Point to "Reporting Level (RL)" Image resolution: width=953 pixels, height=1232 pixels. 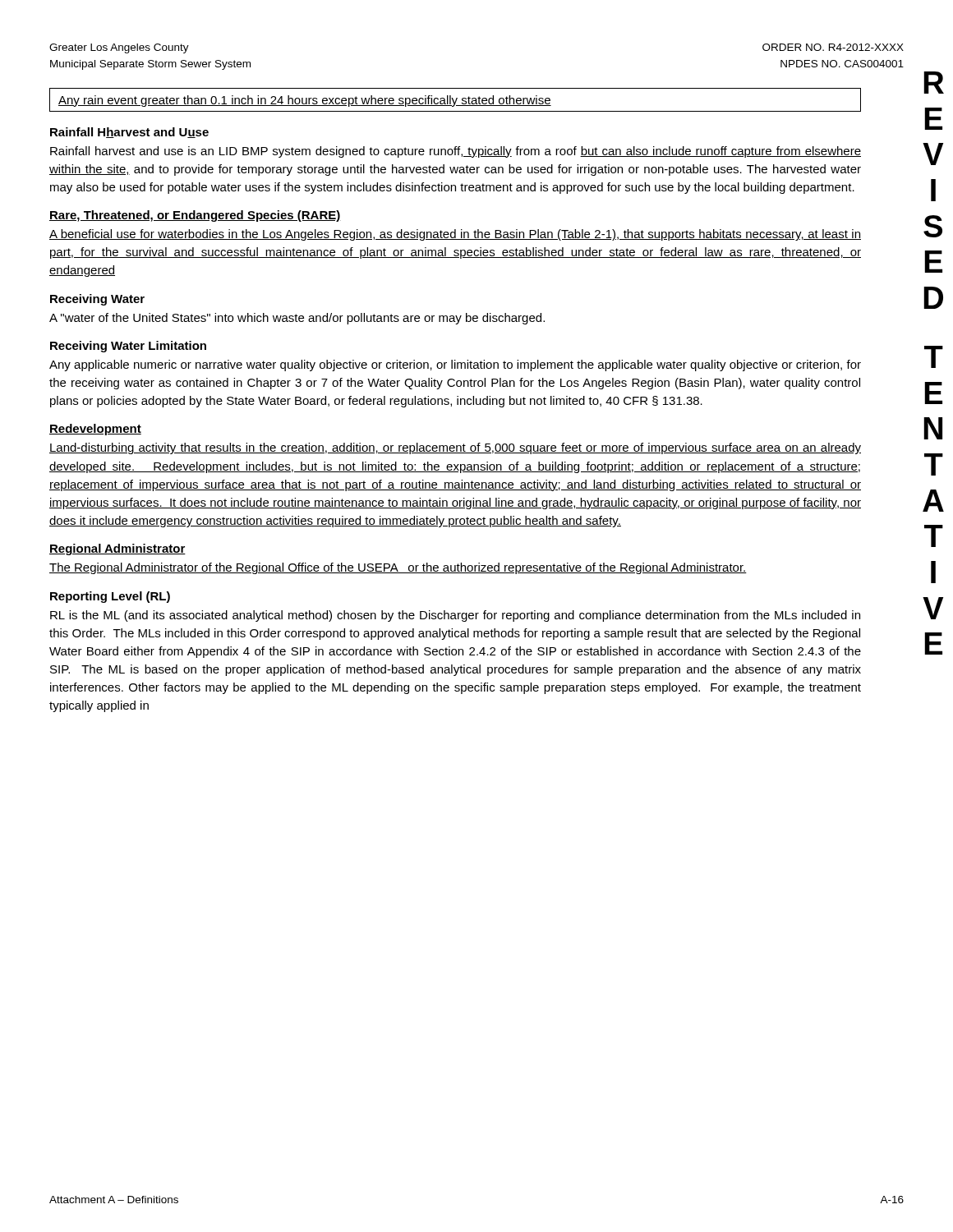point(110,595)
